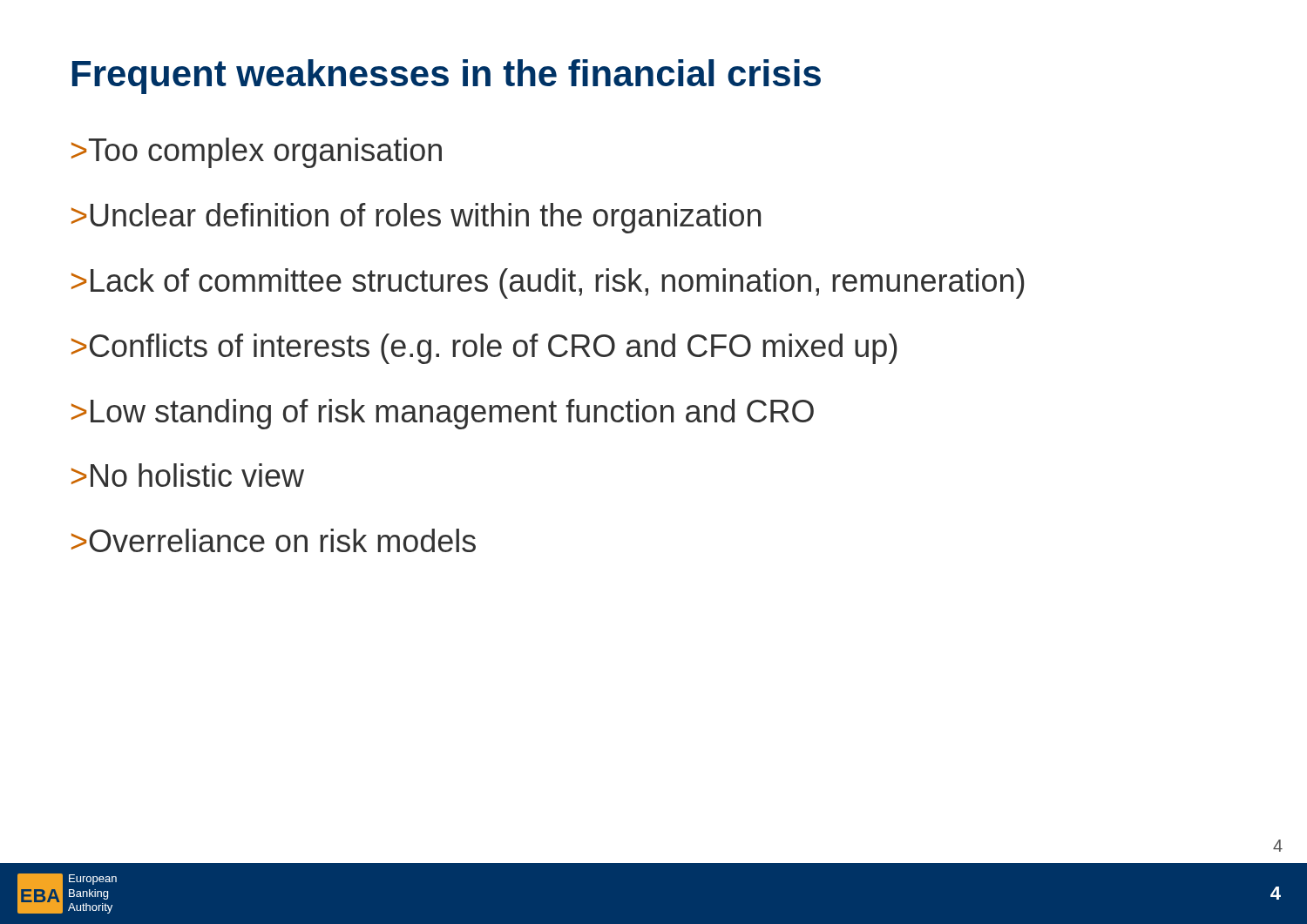This screenshot has width=1307, height=924.
Task: Where is the passage that starts ">Conflicts of interests (e.g."?
Action: tap(484, 346)
